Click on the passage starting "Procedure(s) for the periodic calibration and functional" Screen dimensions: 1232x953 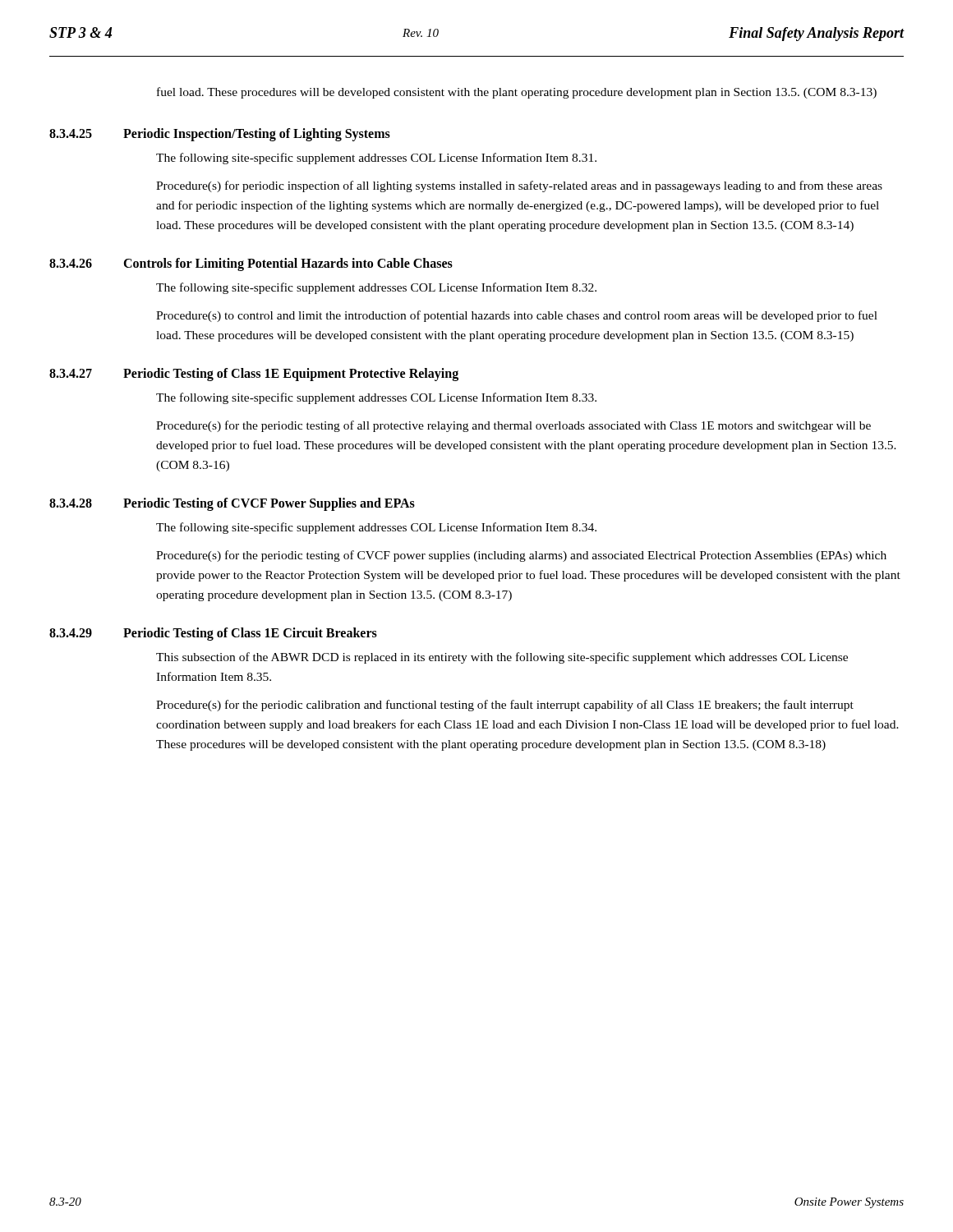(x=528, y=724)
